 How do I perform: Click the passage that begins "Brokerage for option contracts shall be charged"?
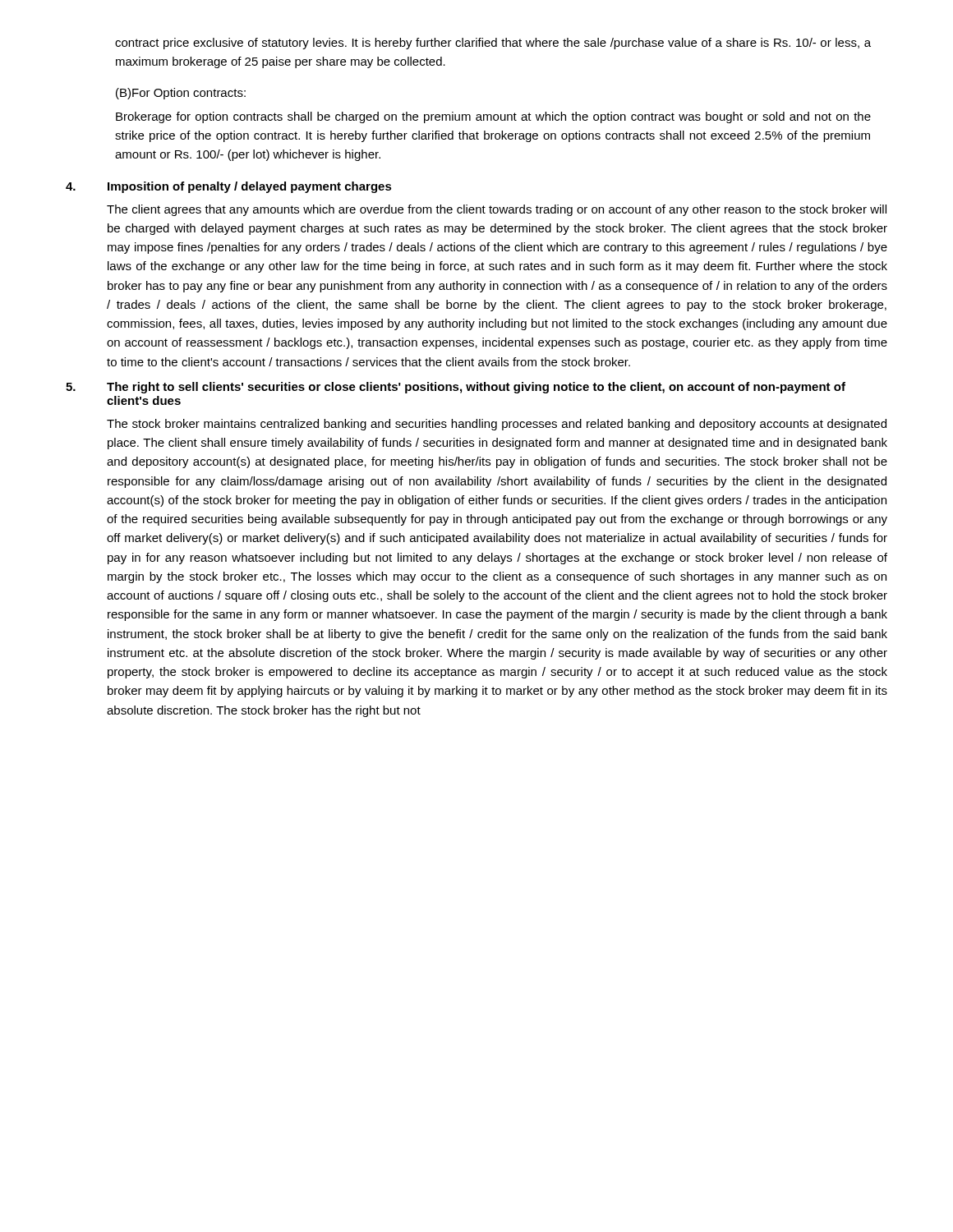pos(493,135)
